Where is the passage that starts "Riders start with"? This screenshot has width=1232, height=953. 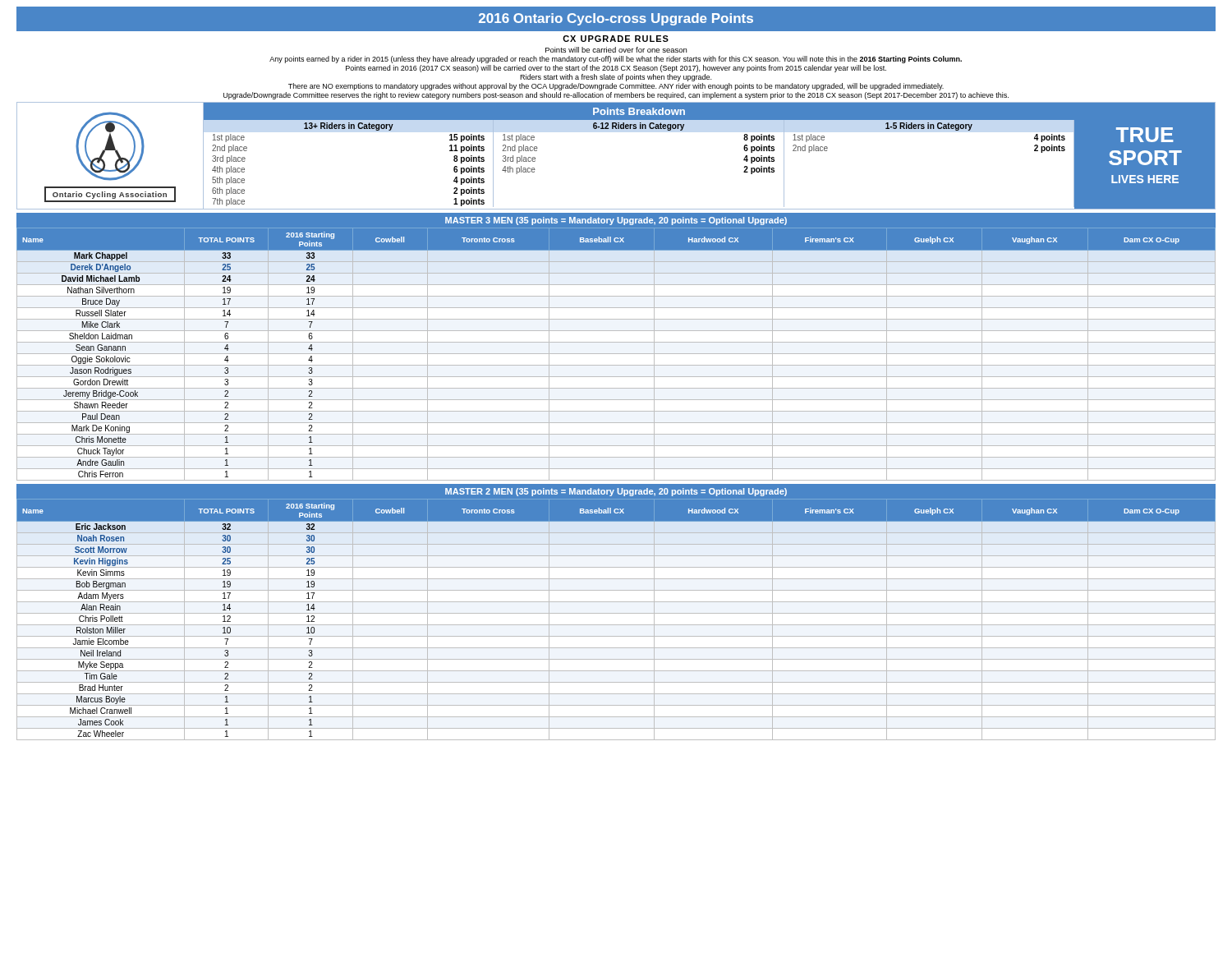[616, 77]
